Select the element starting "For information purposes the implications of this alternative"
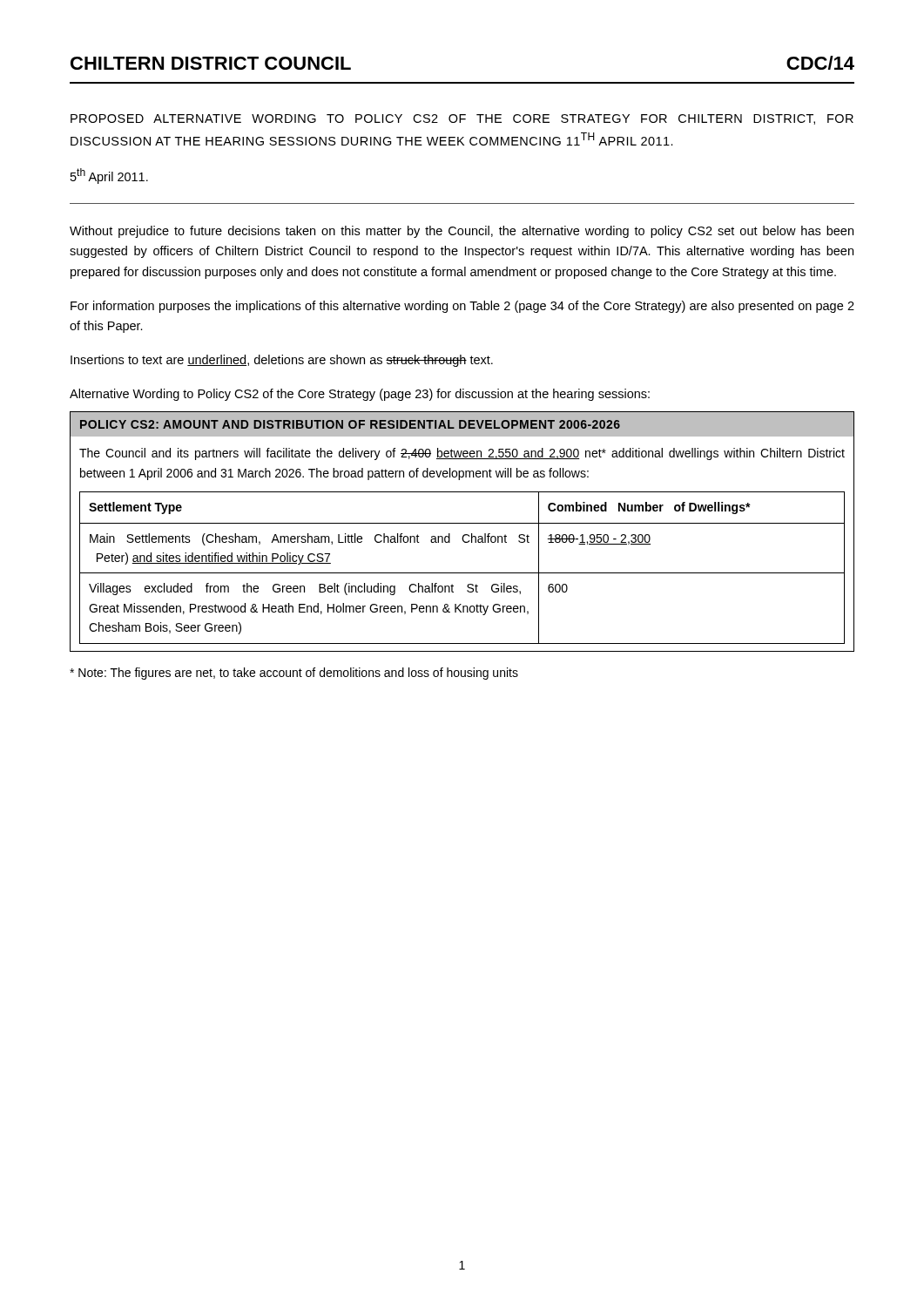924x1307 pixels. pos(462,316)
